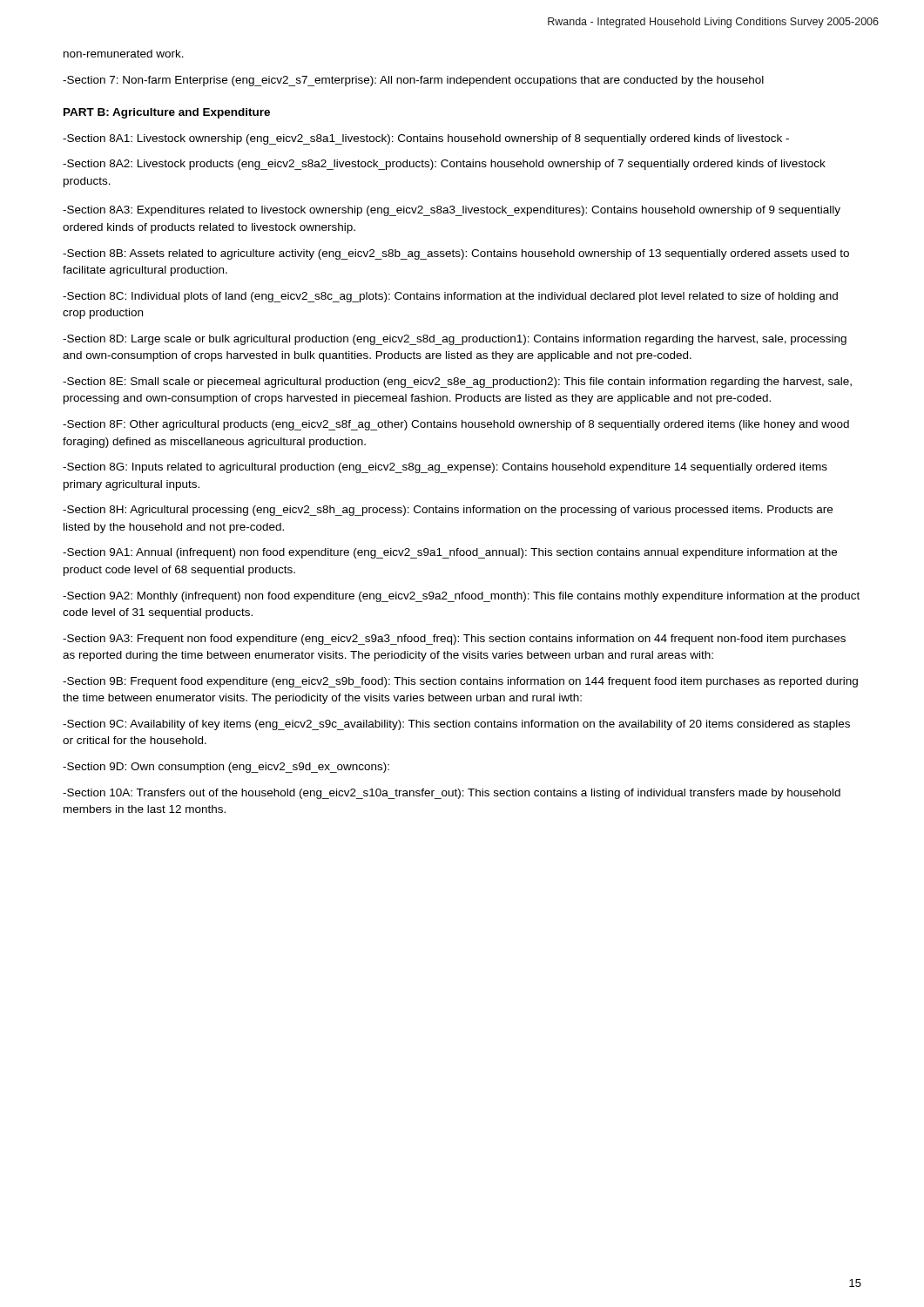Click on the text block with the text "Section 8A2: Livestock products (eng_eicv2_s8a2_livestock_products): Contains"
The height and width of the screenshot is (1307, 924).
click(x=444, y=172)
